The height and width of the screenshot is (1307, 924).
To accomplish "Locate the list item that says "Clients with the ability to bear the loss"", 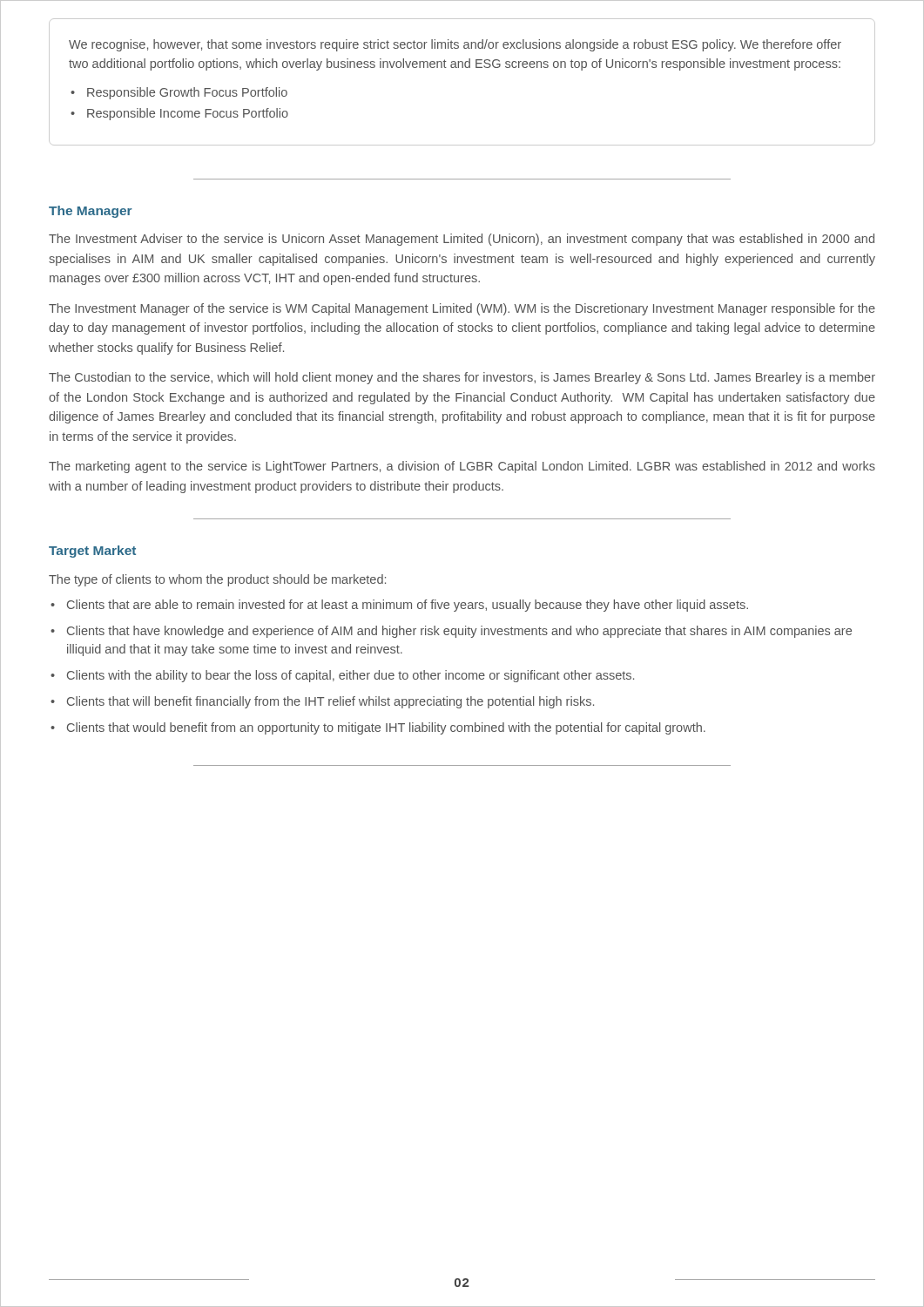I will click(x=351, y=675).
